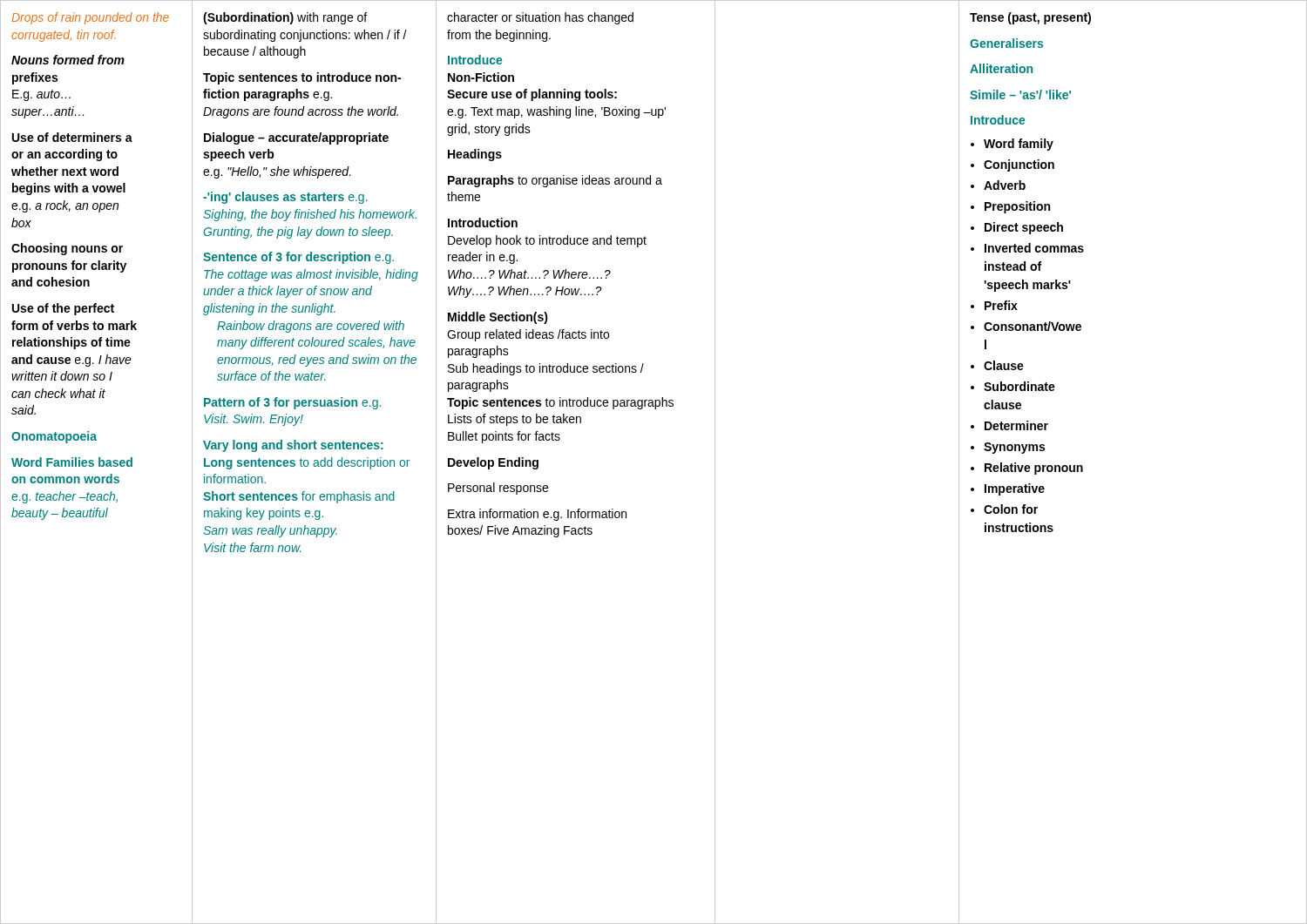The width and height of the screenshot is (1307, 924).
Task: Navigate to the text starting "character or situation has changedfrom"
Action: pos(576,275)
